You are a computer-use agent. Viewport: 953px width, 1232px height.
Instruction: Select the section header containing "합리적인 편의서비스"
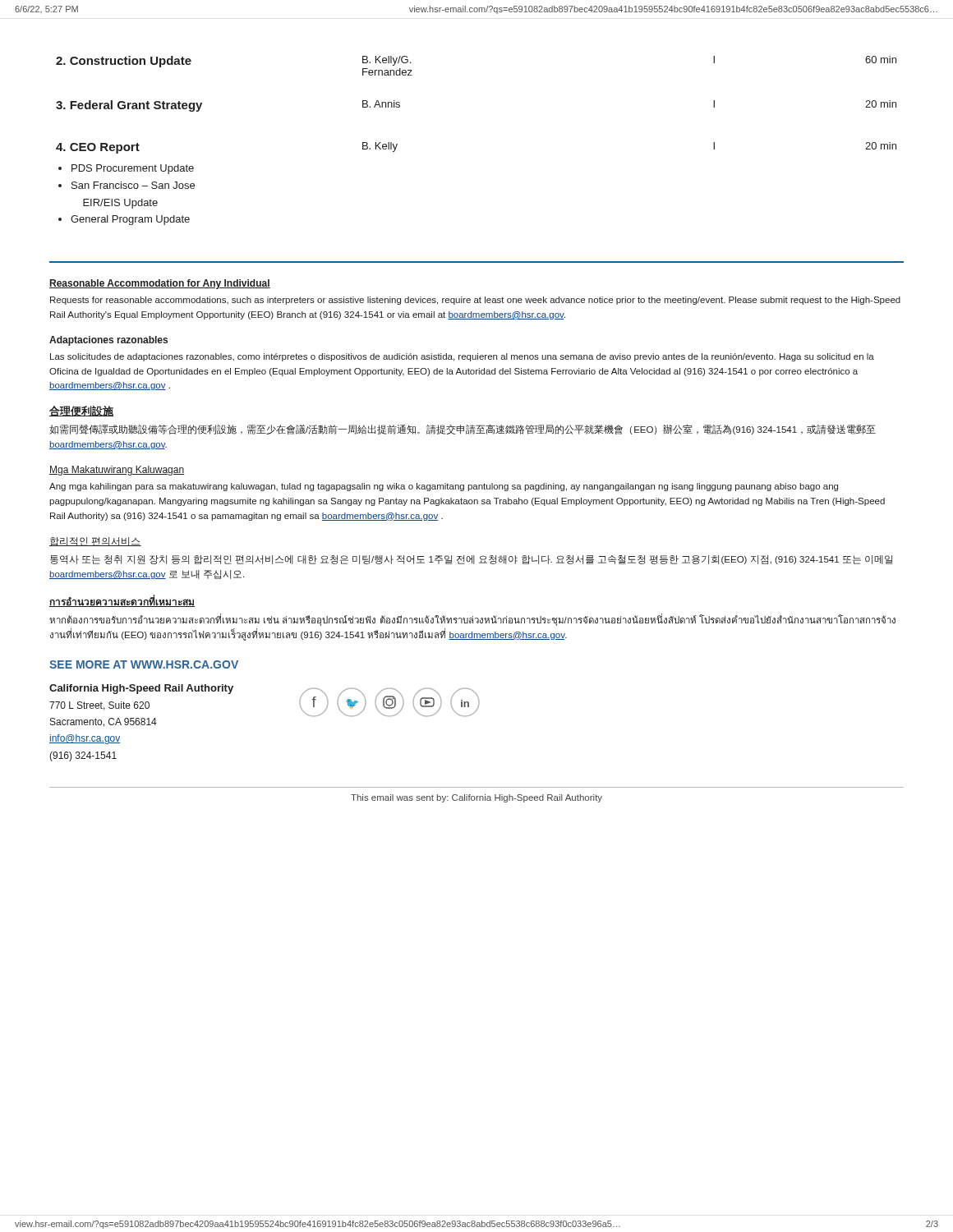tap(95, 542)
